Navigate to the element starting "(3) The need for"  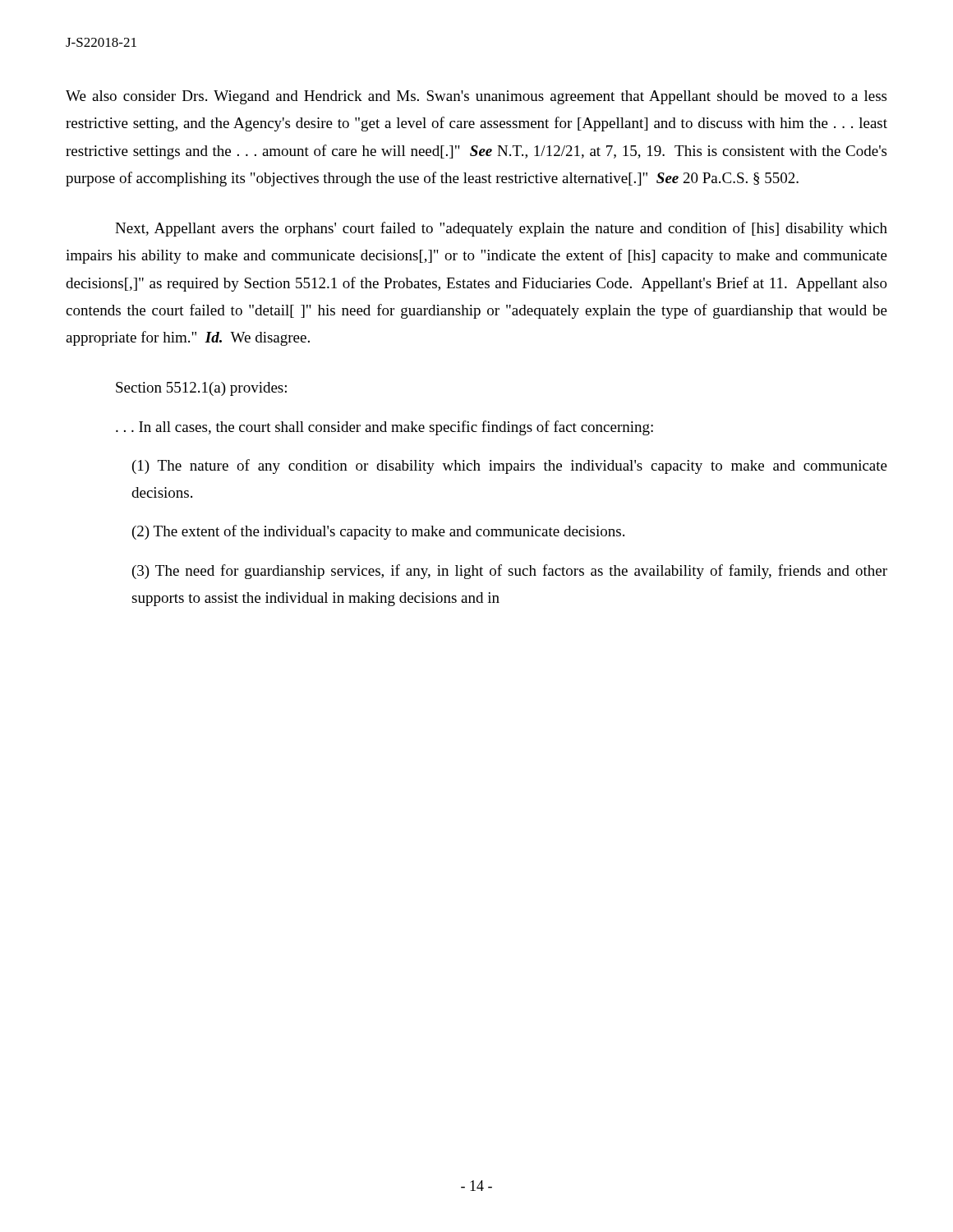(x=509, y=584)
